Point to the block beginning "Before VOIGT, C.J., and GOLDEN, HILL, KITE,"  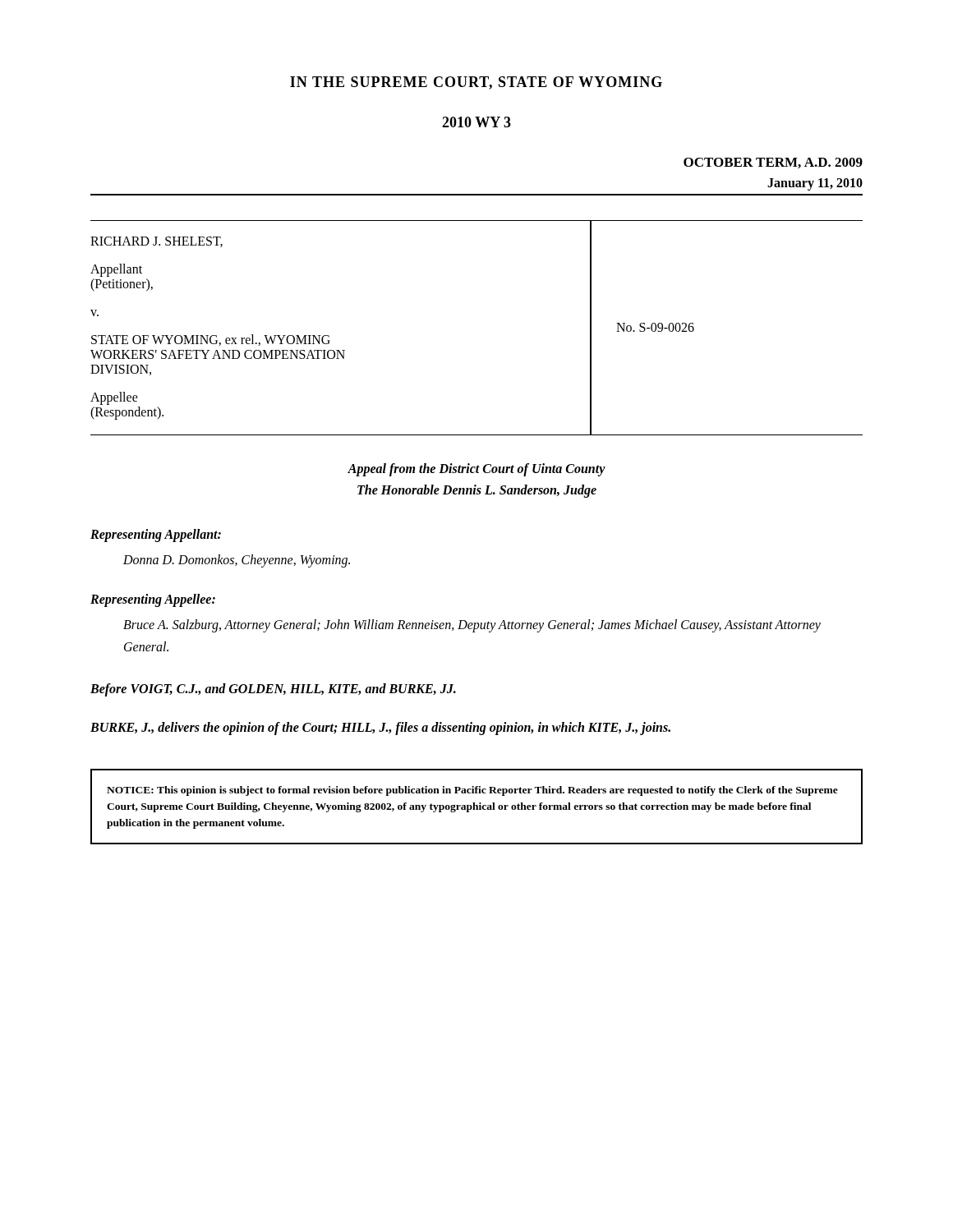[273, 689]
